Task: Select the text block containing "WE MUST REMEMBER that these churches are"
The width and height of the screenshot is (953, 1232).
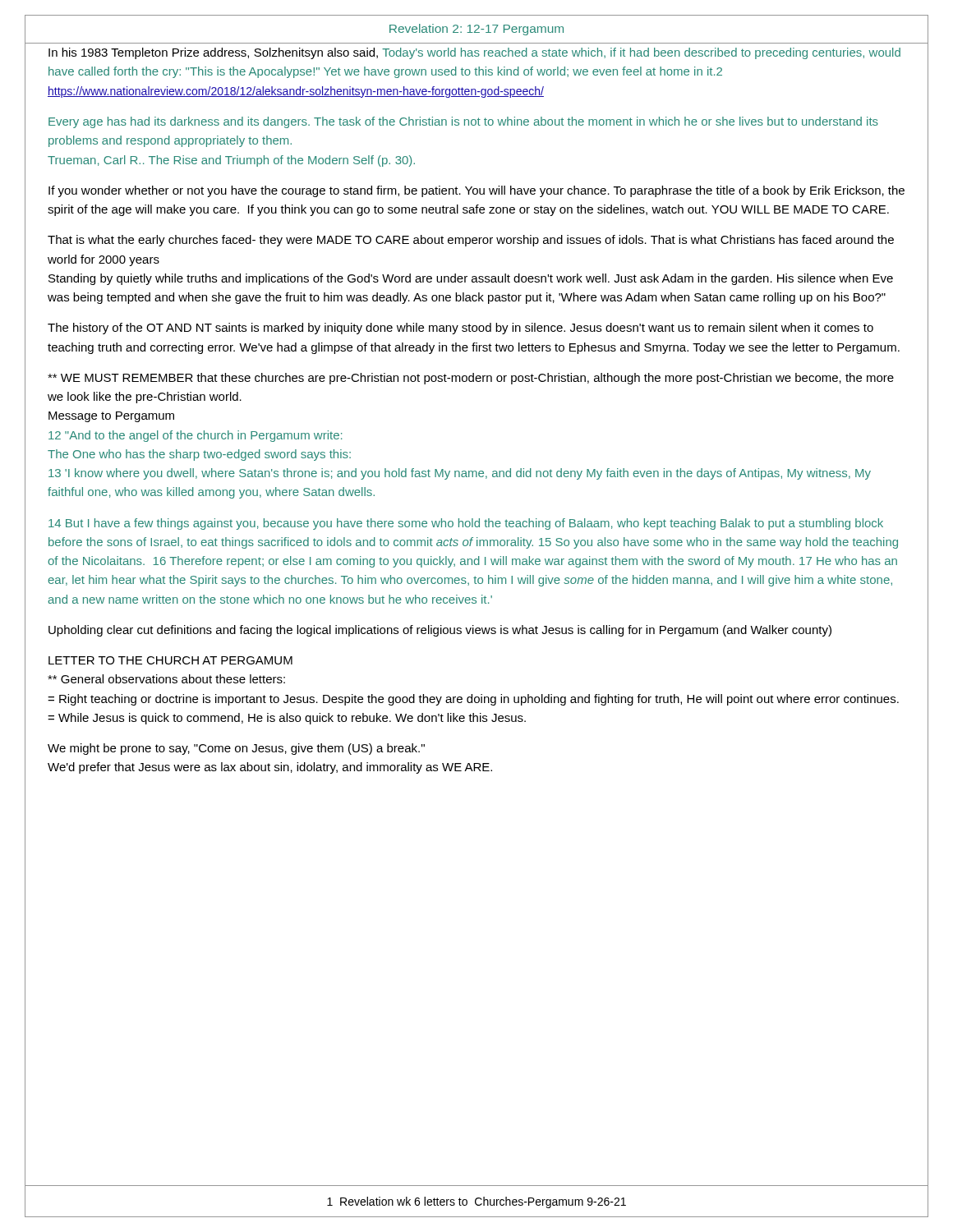Action: pos(471,379)
